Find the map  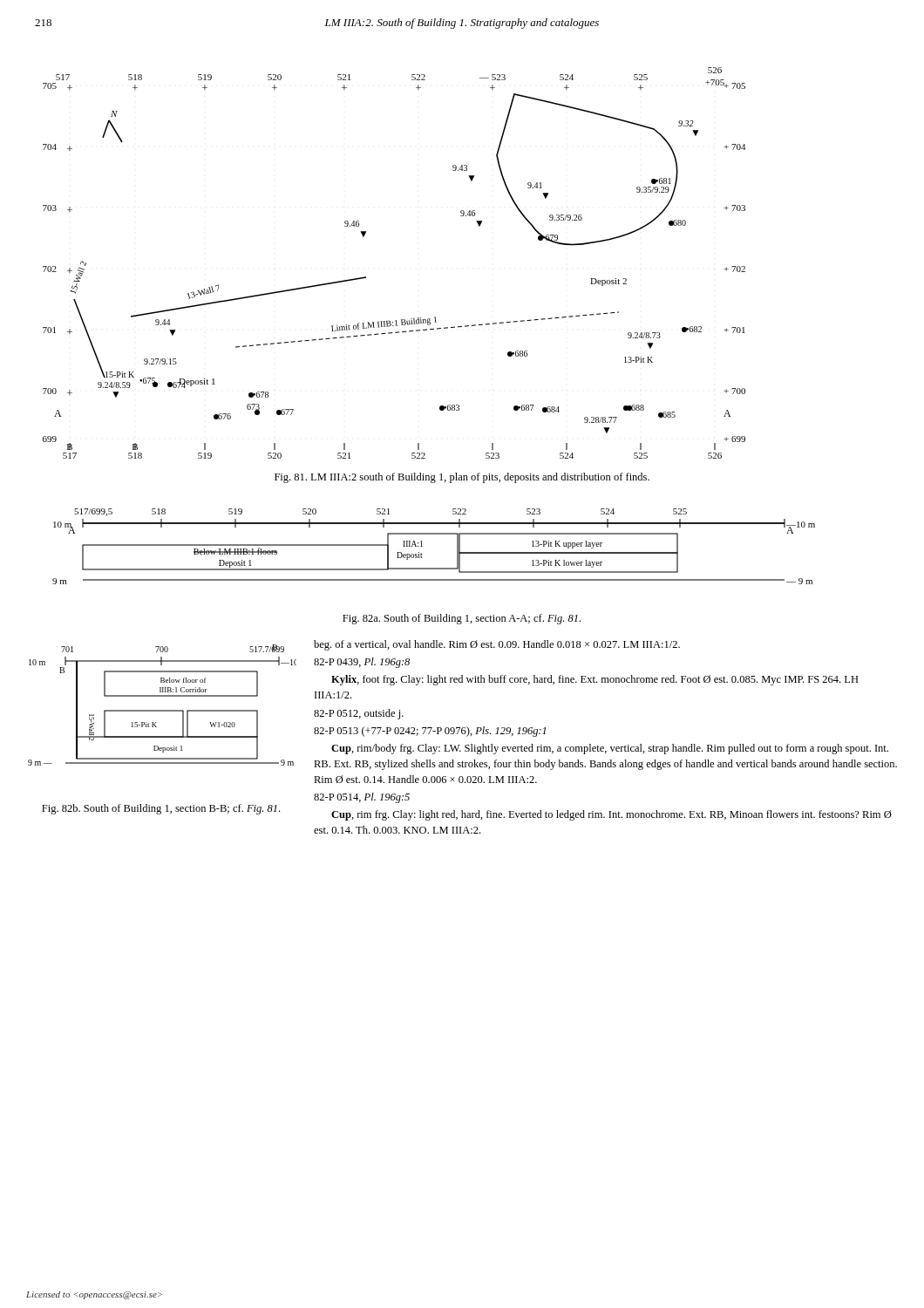point(462,256)
